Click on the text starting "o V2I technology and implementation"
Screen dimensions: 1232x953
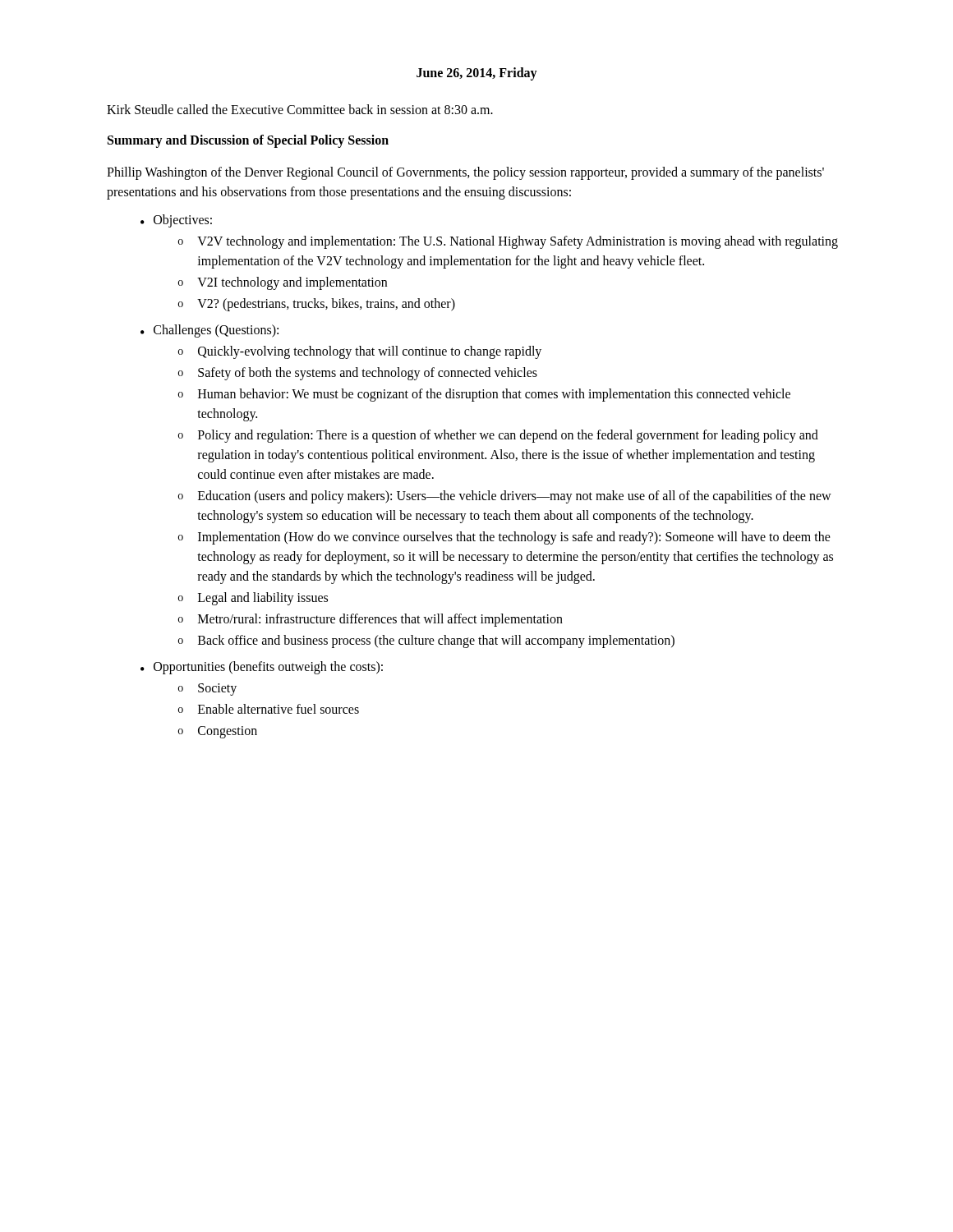coord(283,282)
